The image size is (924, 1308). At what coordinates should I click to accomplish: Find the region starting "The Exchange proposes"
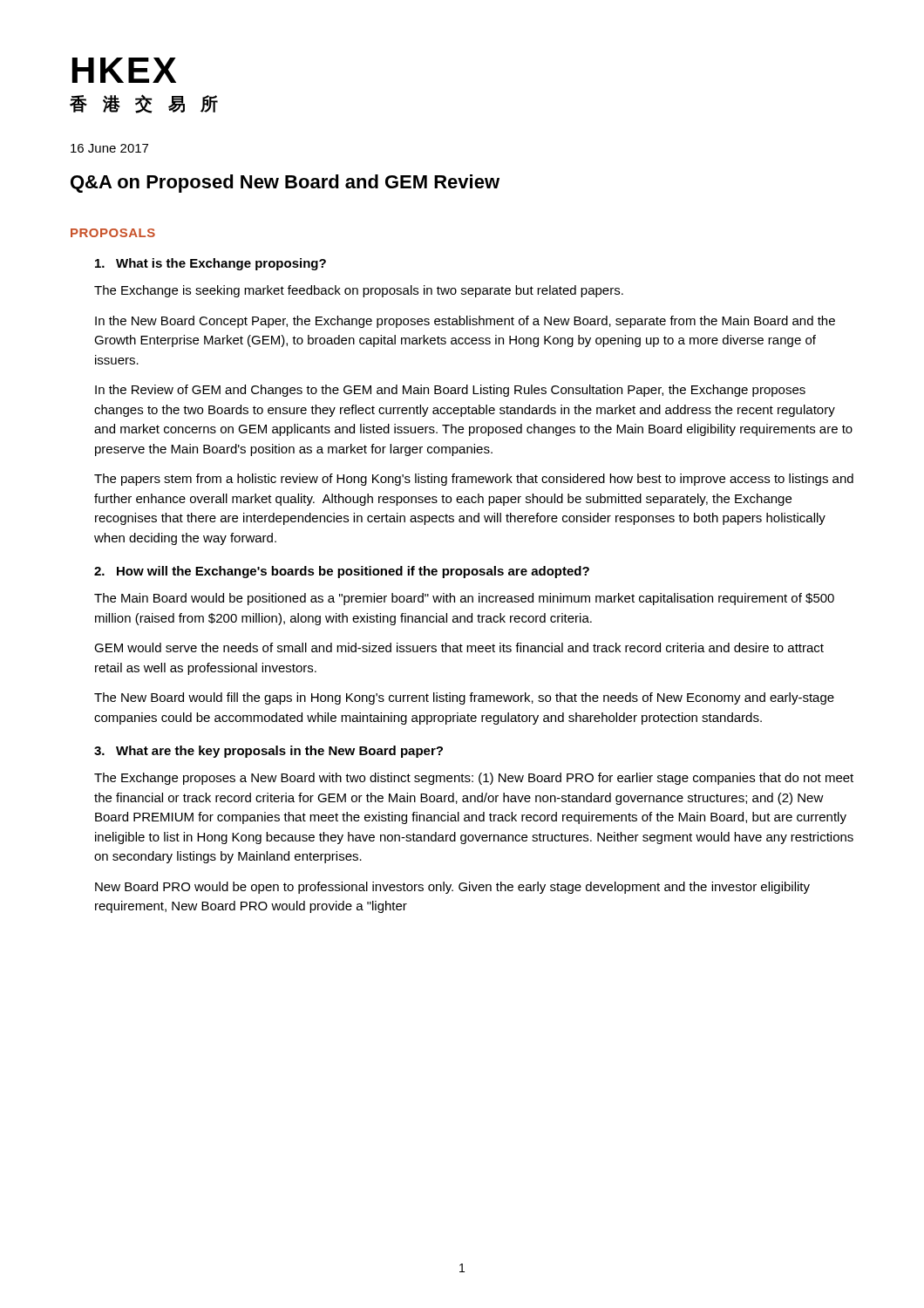(x=474, y=817)
